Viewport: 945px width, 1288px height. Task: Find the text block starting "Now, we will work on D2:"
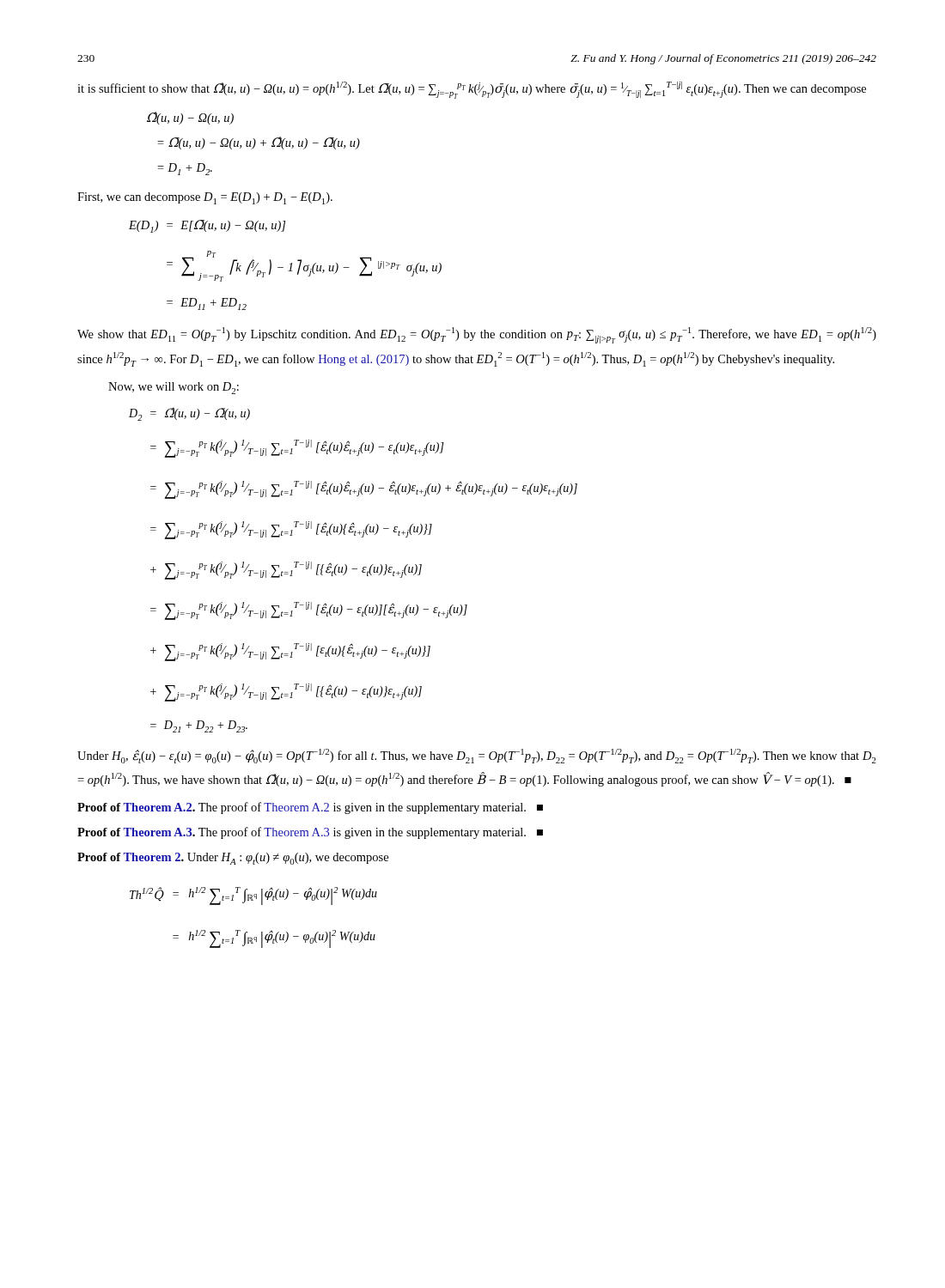(174, 387)
